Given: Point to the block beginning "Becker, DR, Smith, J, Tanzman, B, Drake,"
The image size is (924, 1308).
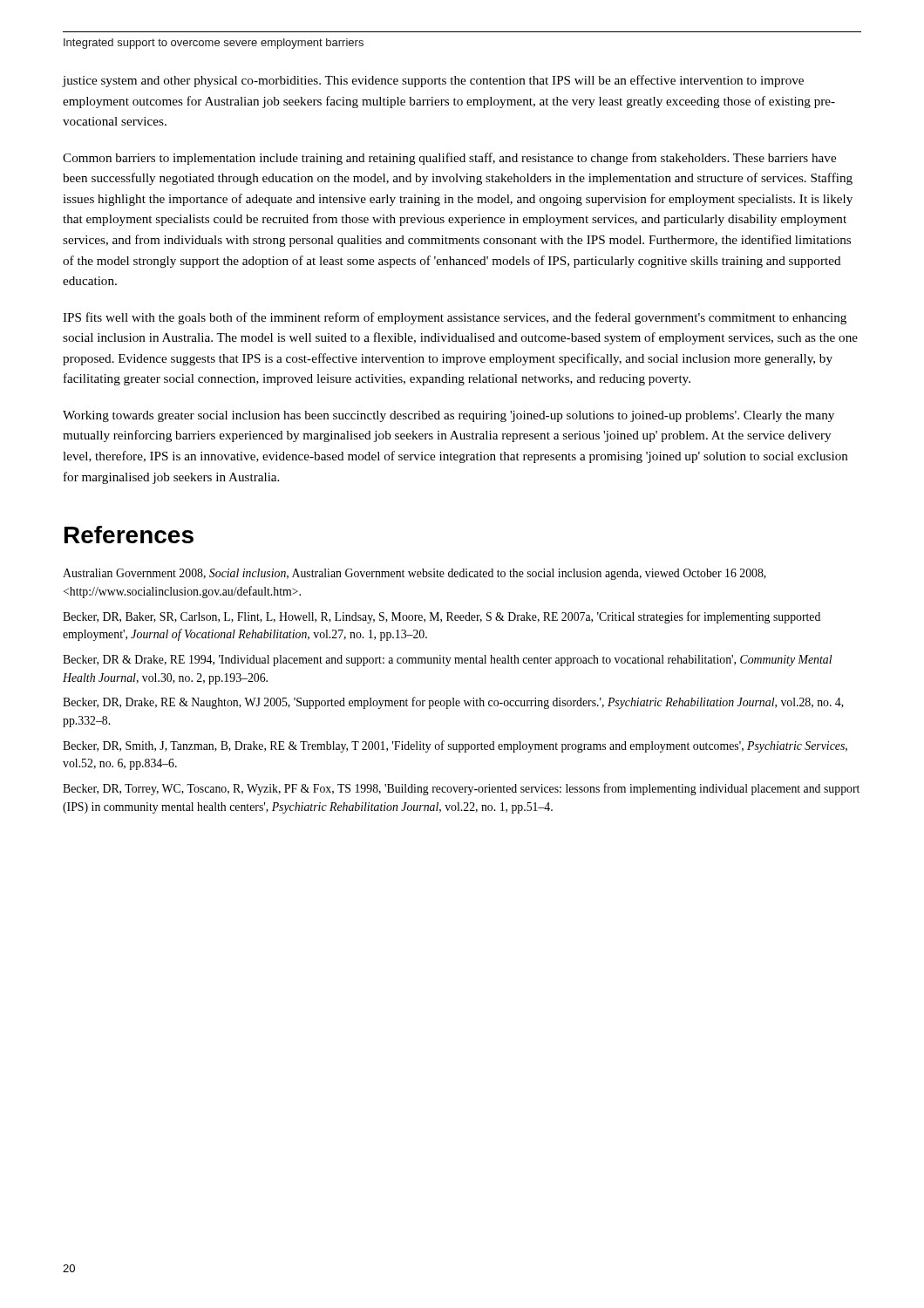Looking at the screenshot, I should pyautogui.click(x=455, y=755).
